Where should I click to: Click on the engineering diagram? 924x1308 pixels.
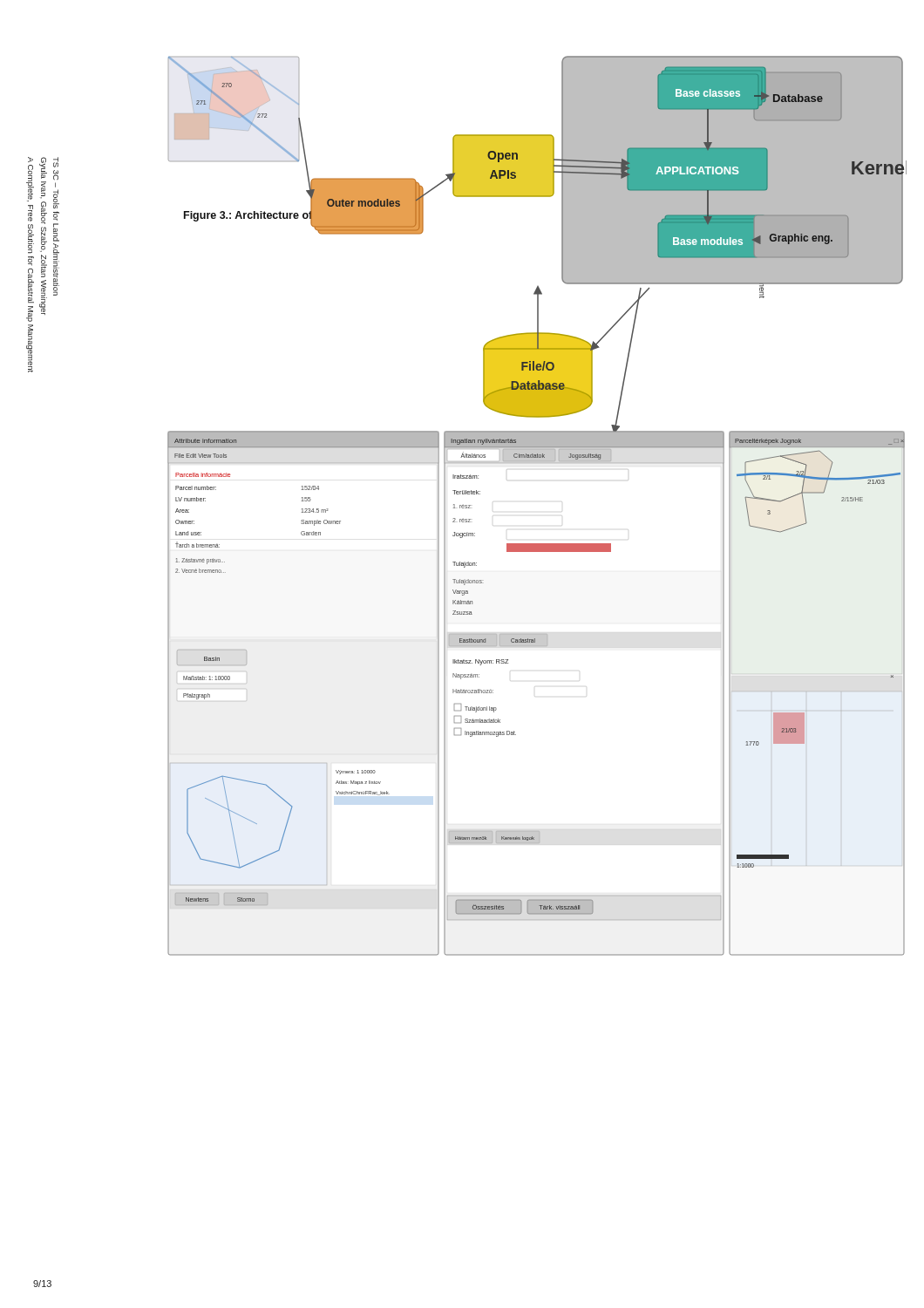coord(525,650)
